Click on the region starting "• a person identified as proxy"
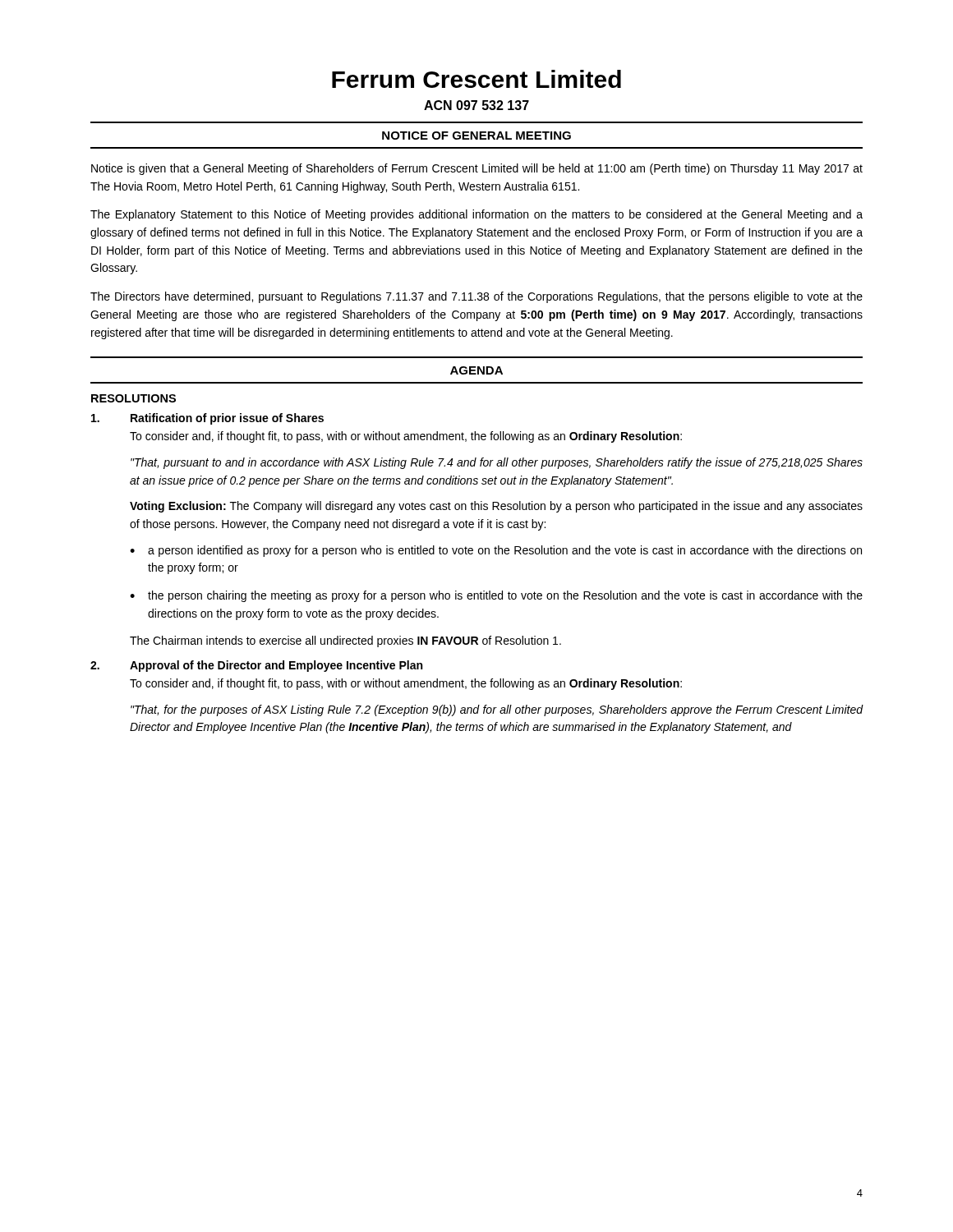The height and width of the screenshot is (1232, 953). (496, 560)
